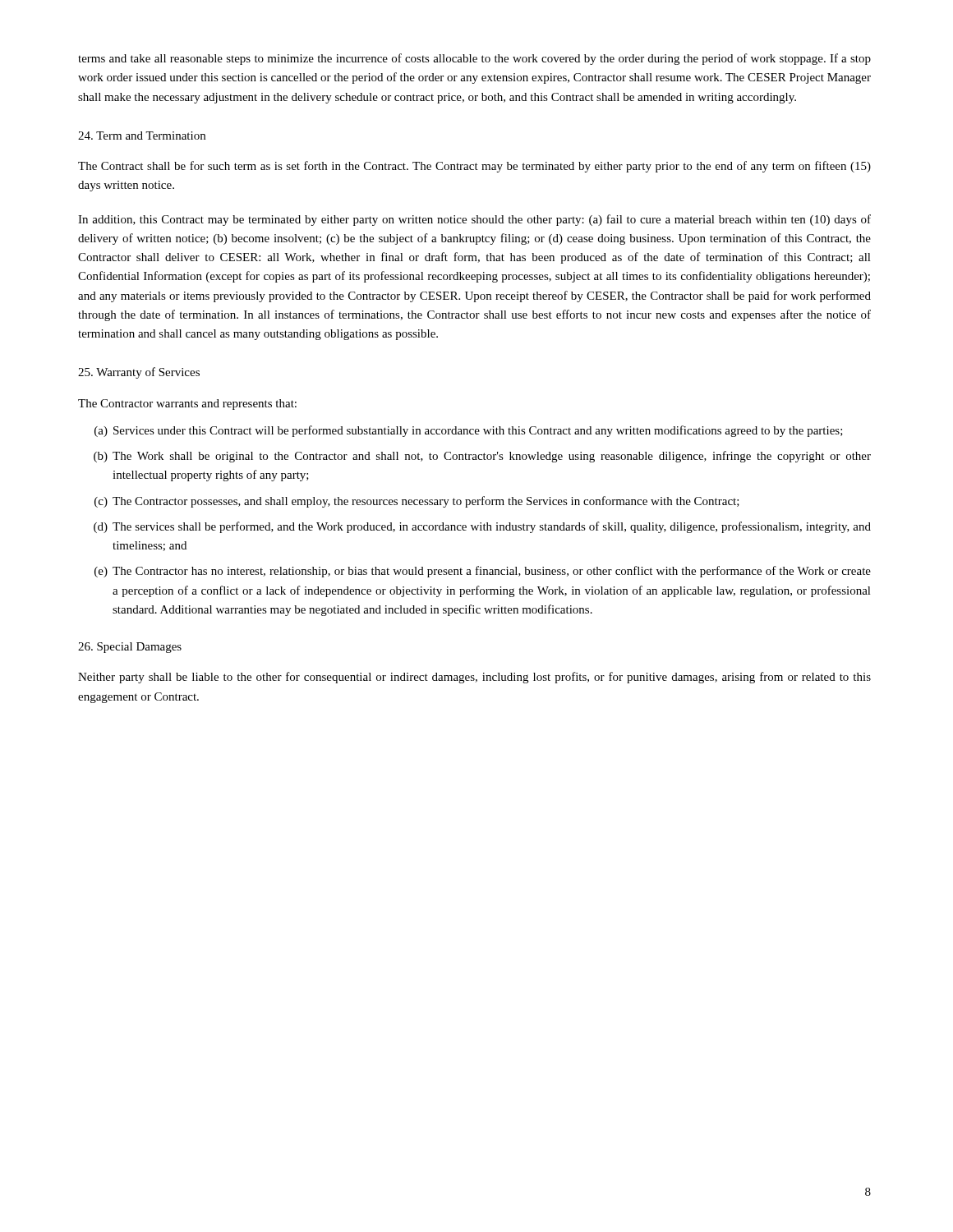
Task: Locate the text block with the text "terms and take all reasonable"
Action: (x=474, y=77)
